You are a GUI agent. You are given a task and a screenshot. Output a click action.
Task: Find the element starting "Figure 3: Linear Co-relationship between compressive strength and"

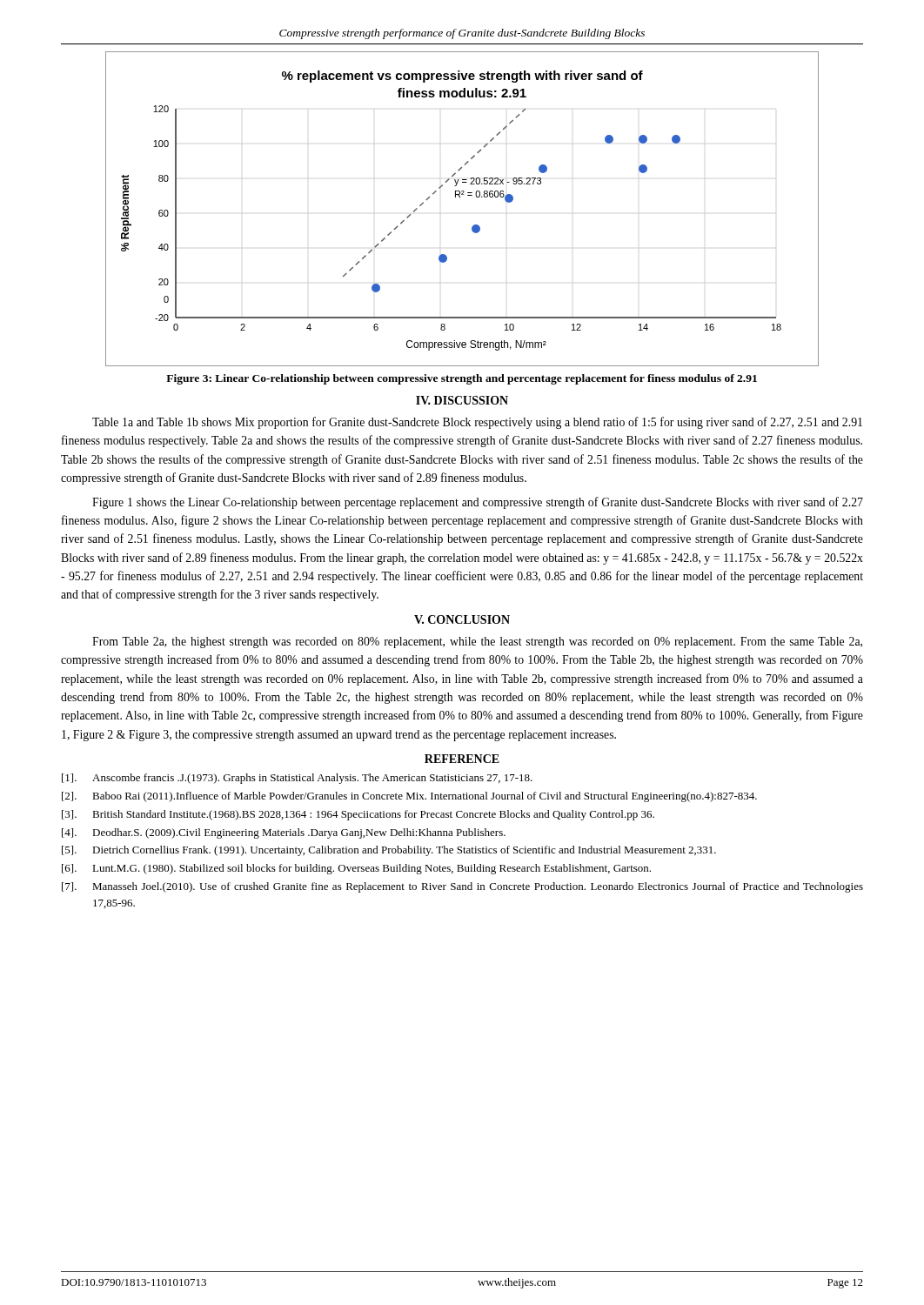click(462, 378)
